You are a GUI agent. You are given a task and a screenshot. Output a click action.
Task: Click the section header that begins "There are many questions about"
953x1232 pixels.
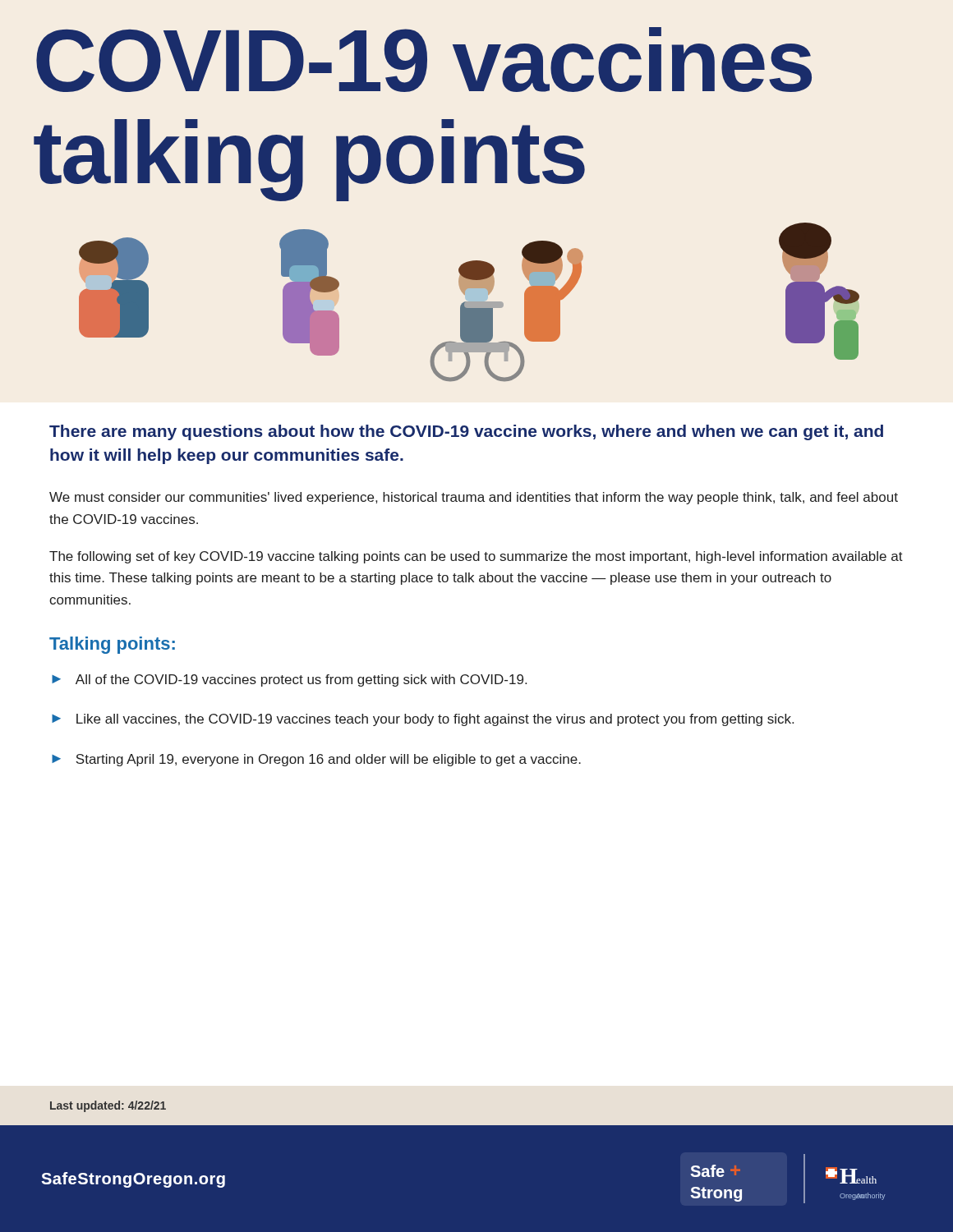pyautogui.click(x=467, y=443)
